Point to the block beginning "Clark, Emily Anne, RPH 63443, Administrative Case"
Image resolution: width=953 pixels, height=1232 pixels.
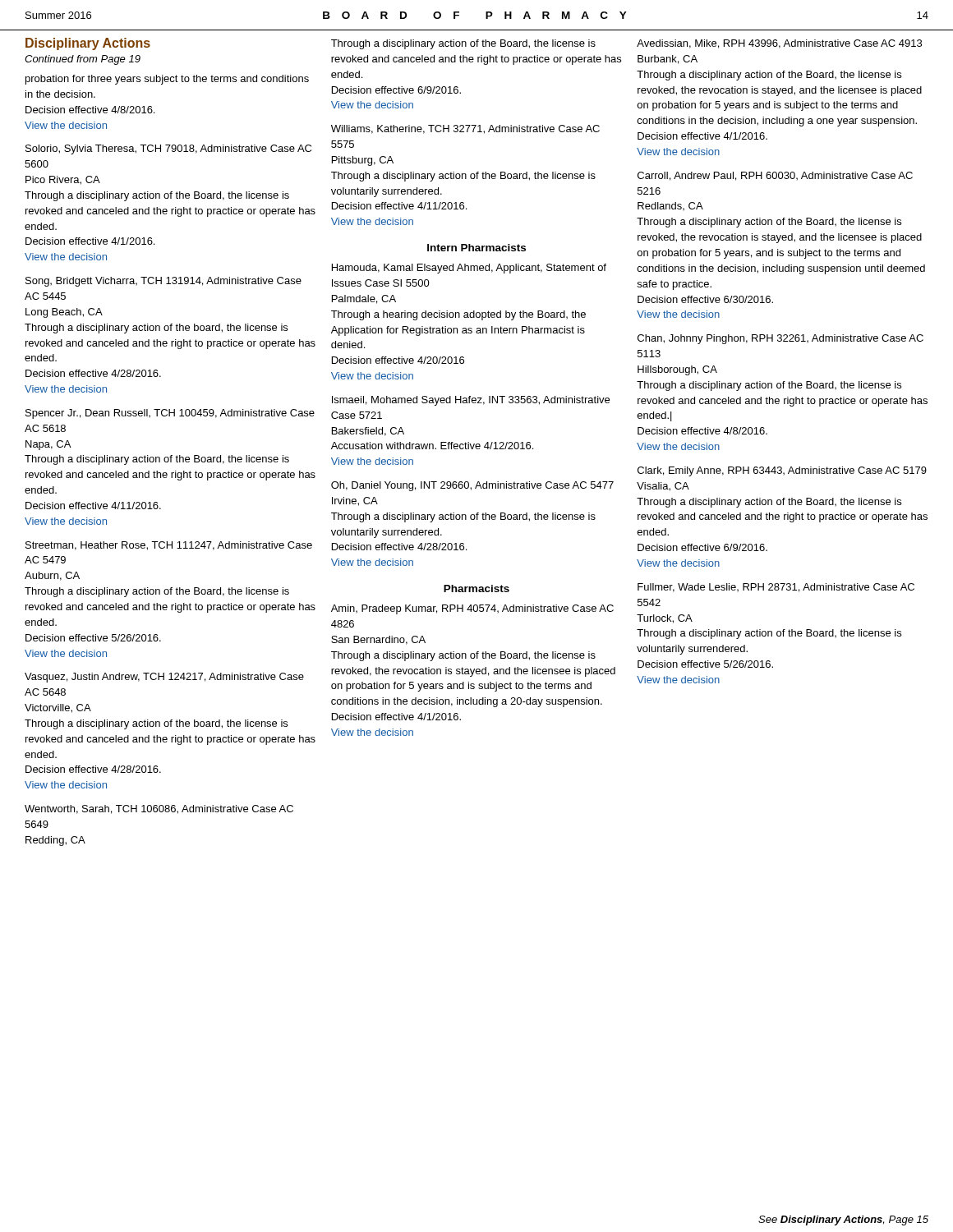tap(782, 517)
